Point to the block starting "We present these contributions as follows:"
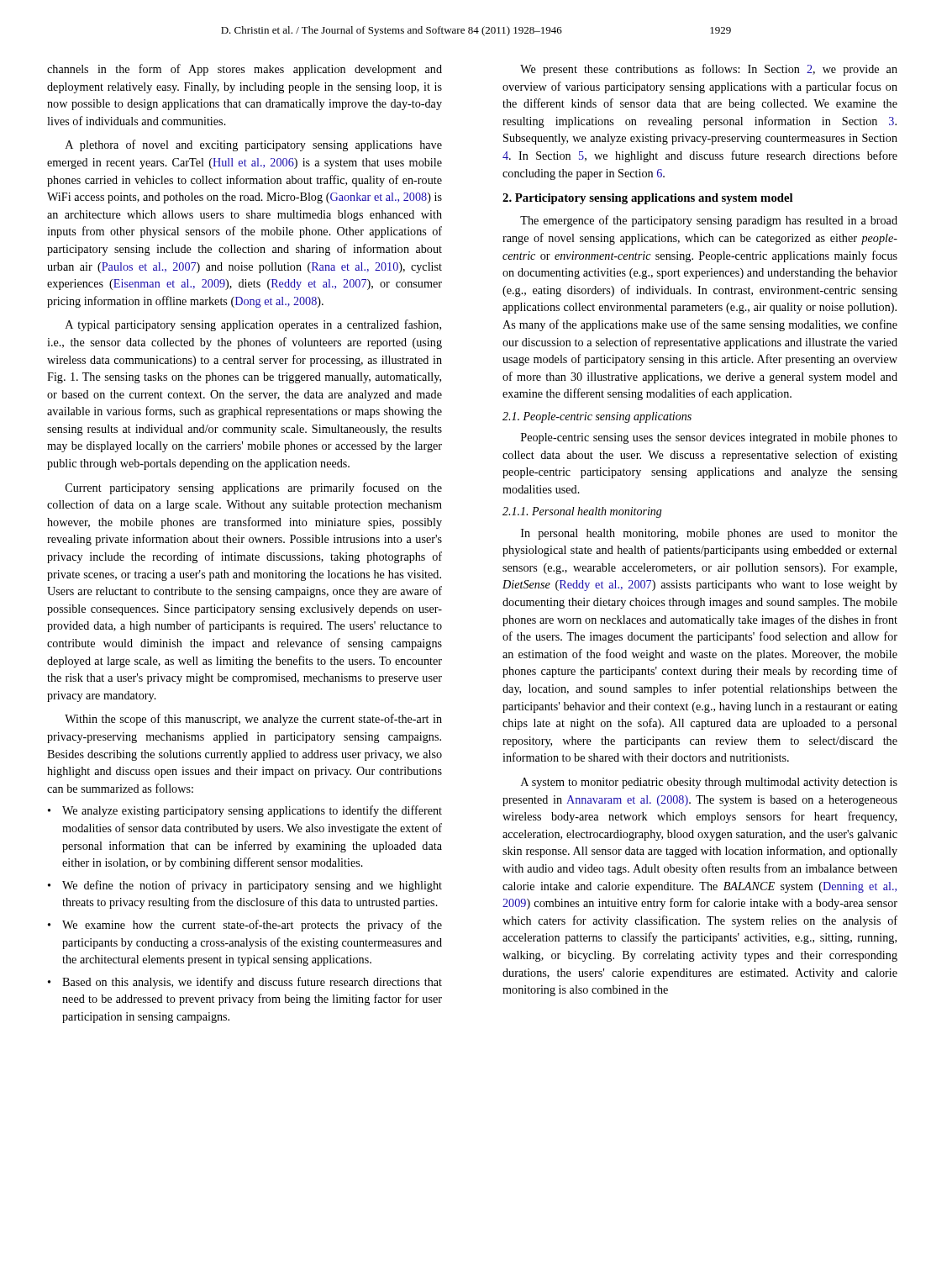952x1261 pixels. (x=700, y=121)
